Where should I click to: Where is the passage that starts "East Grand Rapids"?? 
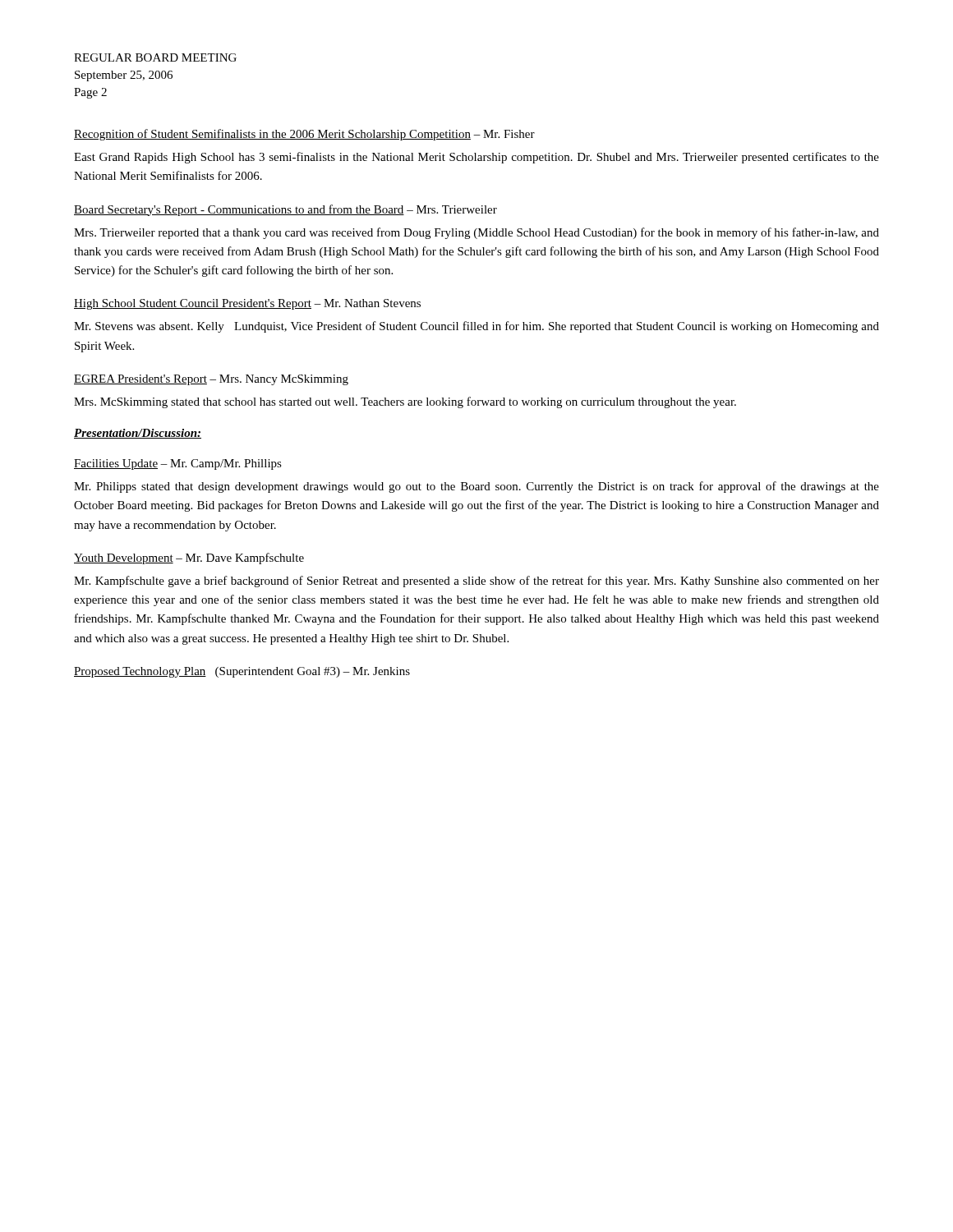[x=476, y=166]
